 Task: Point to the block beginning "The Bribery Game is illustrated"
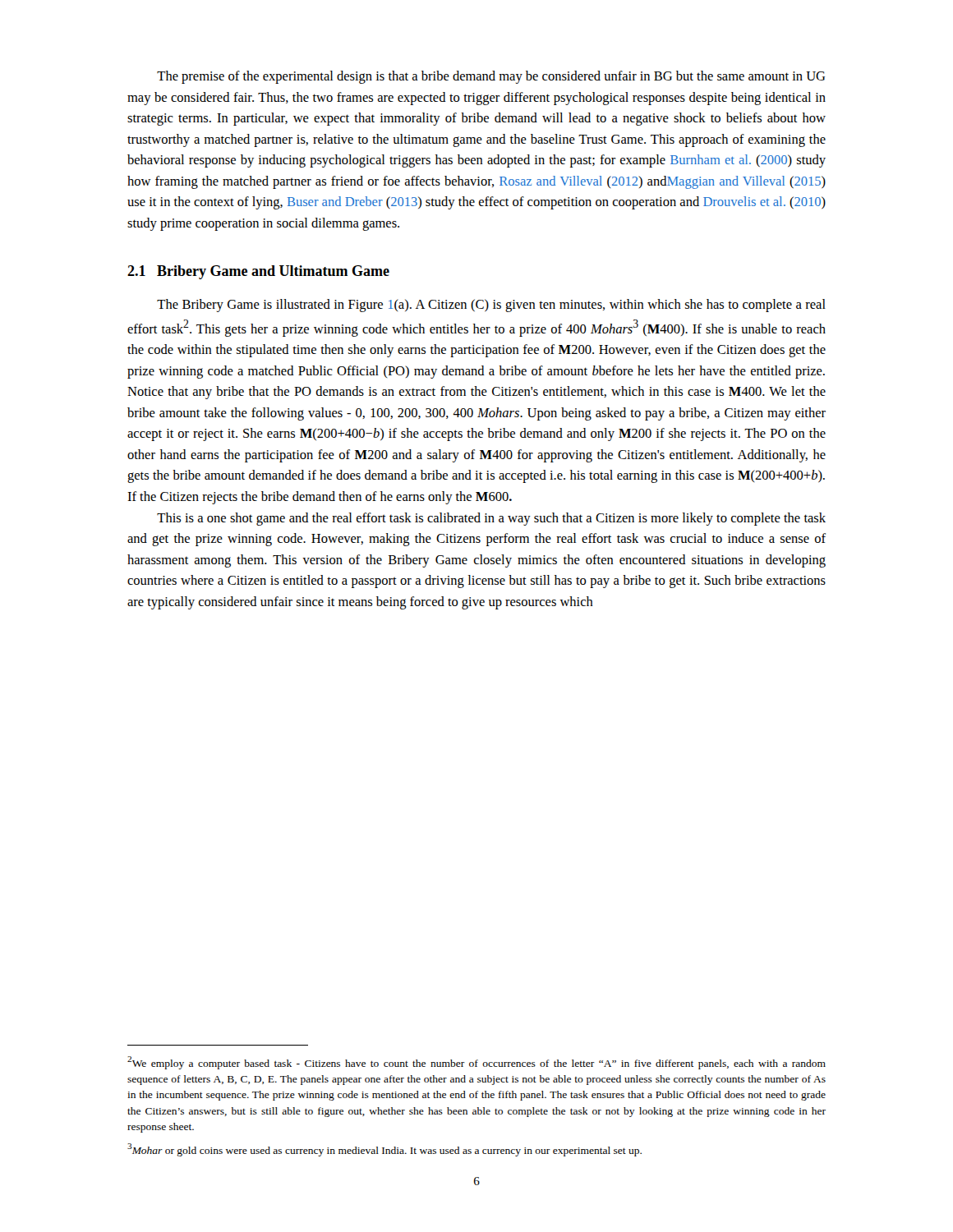tap(476, 453)
